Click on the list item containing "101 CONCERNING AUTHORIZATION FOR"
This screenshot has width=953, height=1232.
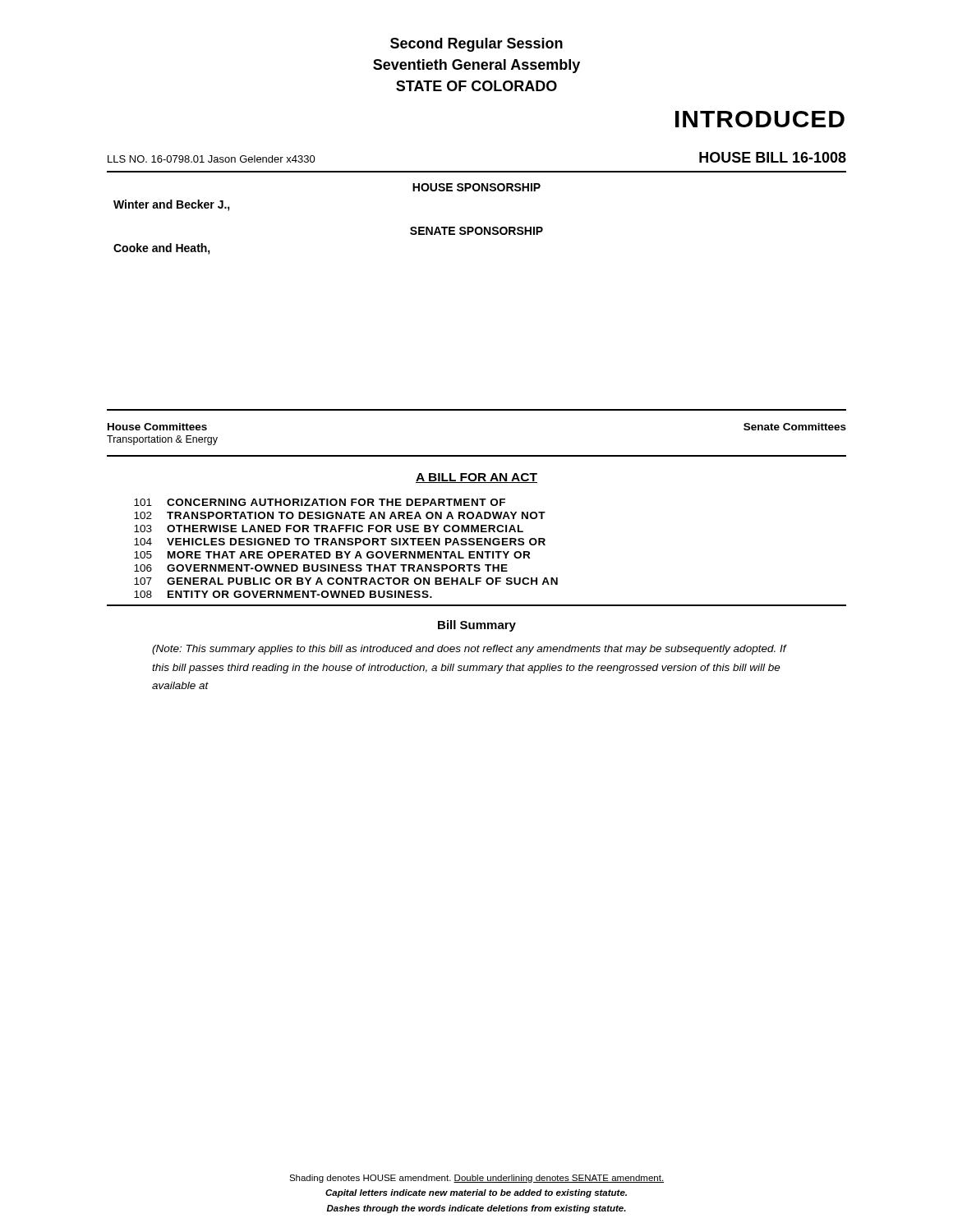coord(306,503)
